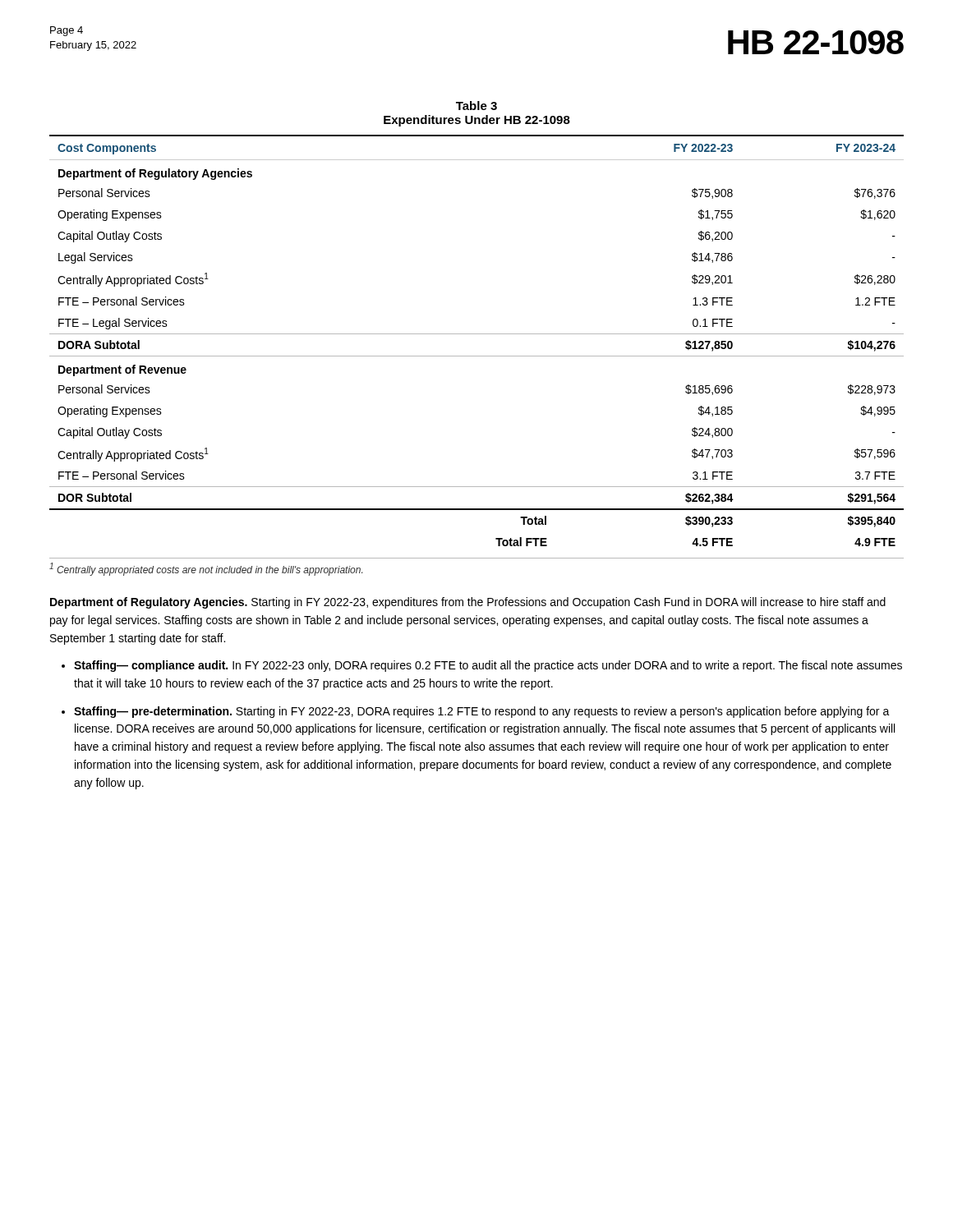Find the region starting "Staffing— pre-determination. Starting in"
The height and width of the screenshot is (1232, 953).
(x=485, y=747)
